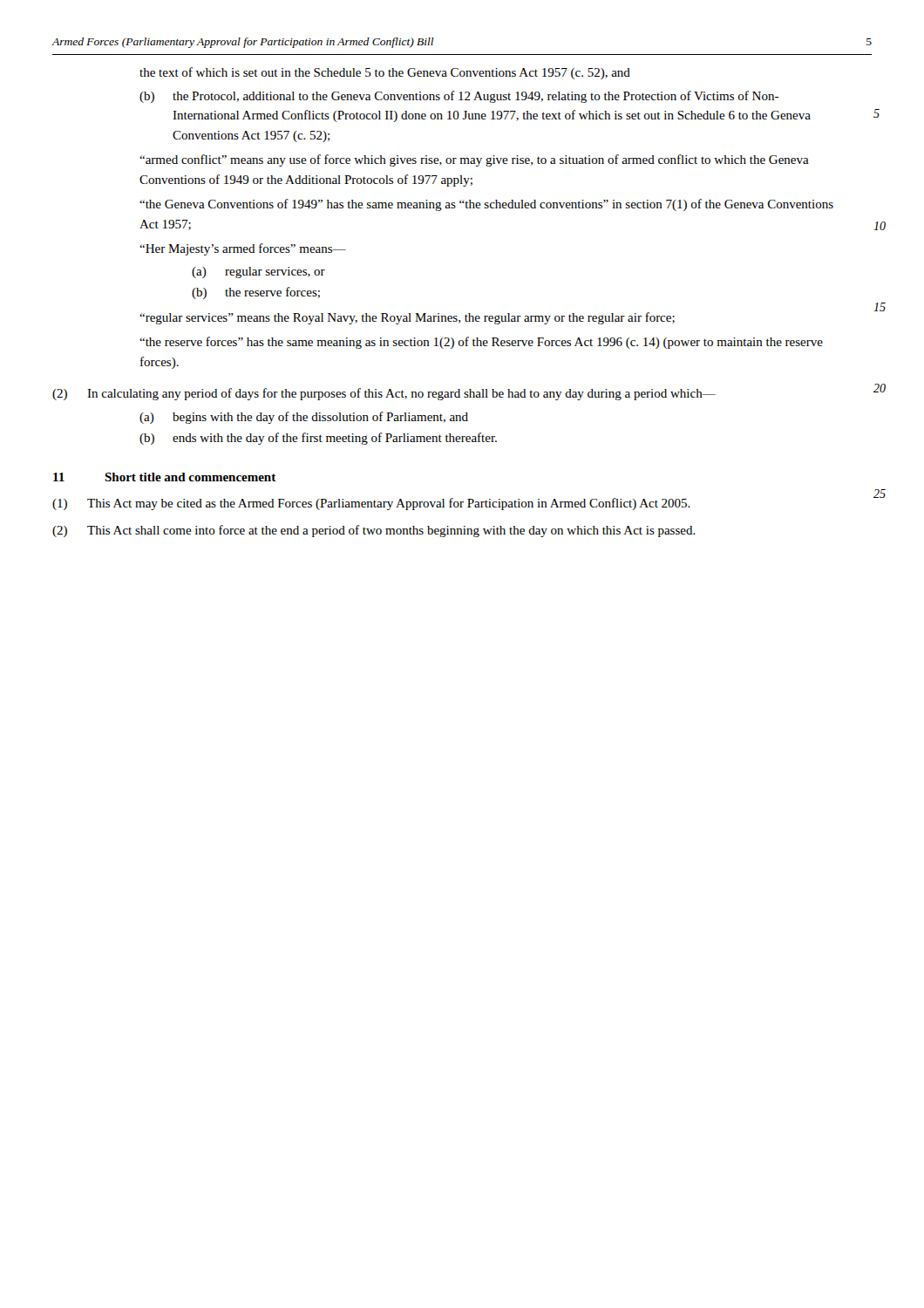Click the passage that begins "(b) ends with"
Image resolution: width=924 pixels, height=1308 pixels.
point(319,438)
